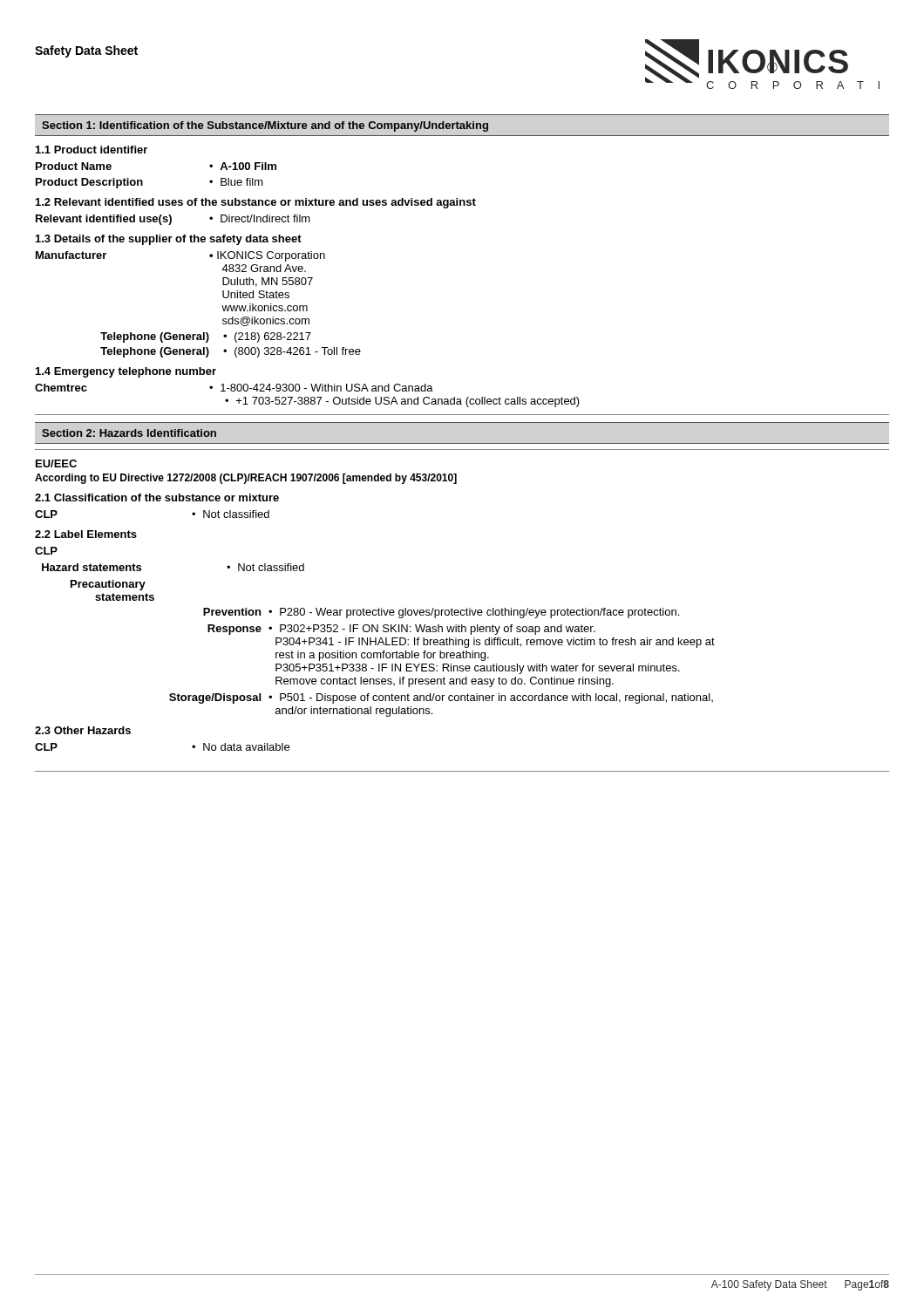Screen dimensions: 1308x924
Task: Locate the text block that reads "Manufacturer • IKONICS"
Action: pyautogui.click(x=72, y=256)
